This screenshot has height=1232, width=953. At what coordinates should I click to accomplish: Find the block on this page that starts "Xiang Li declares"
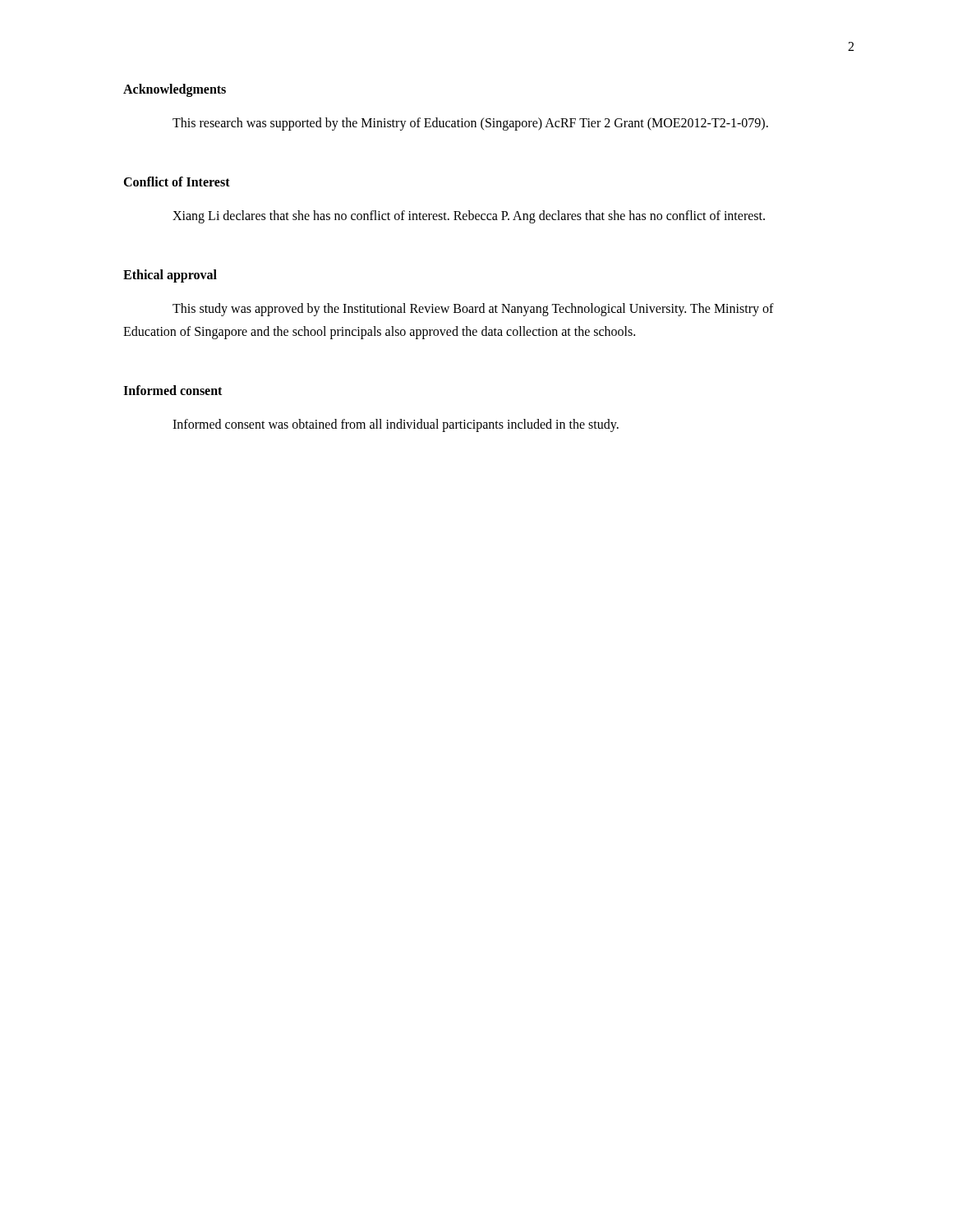point(469,215)
